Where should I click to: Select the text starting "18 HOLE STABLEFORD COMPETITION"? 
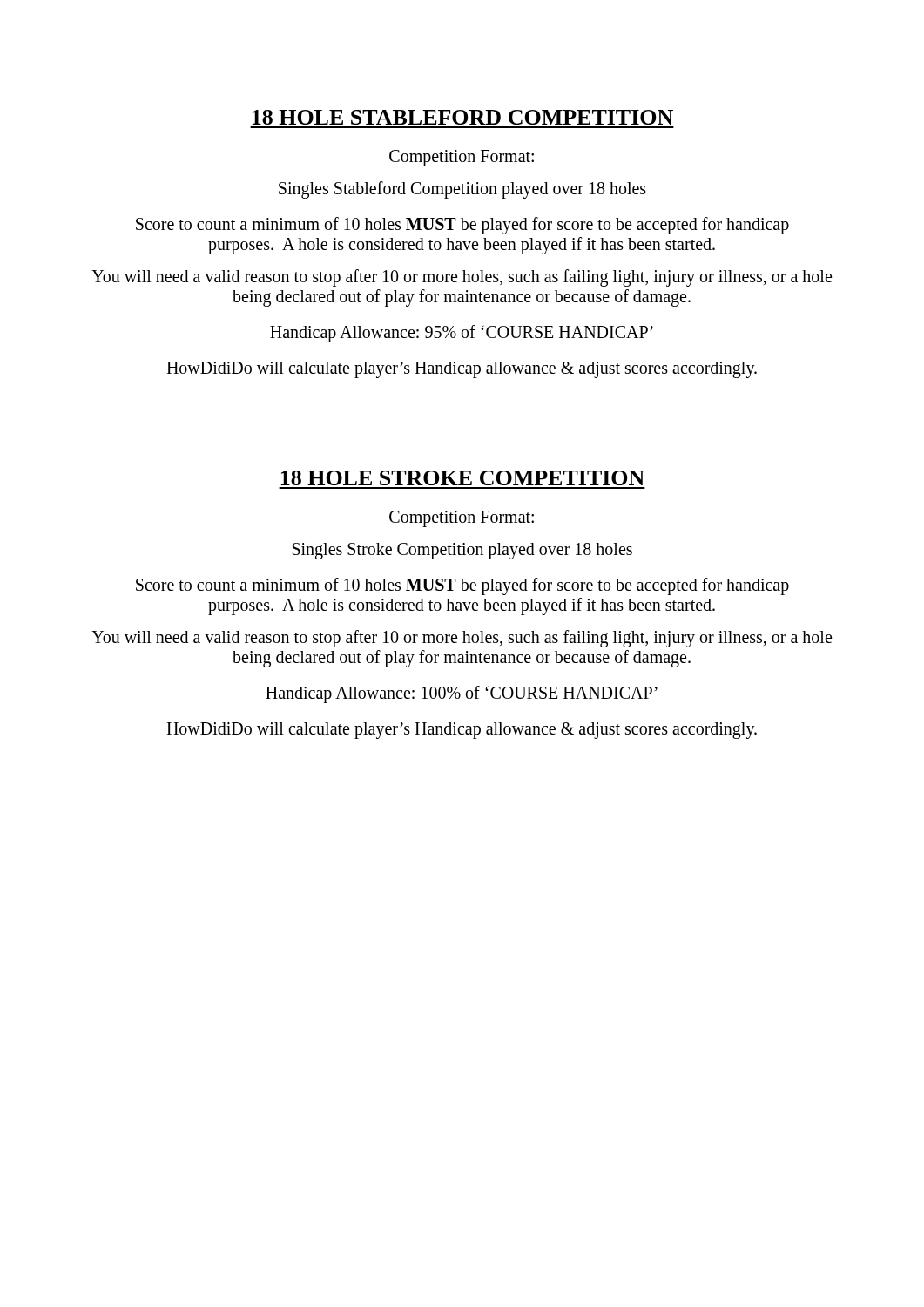click(462, 117)
